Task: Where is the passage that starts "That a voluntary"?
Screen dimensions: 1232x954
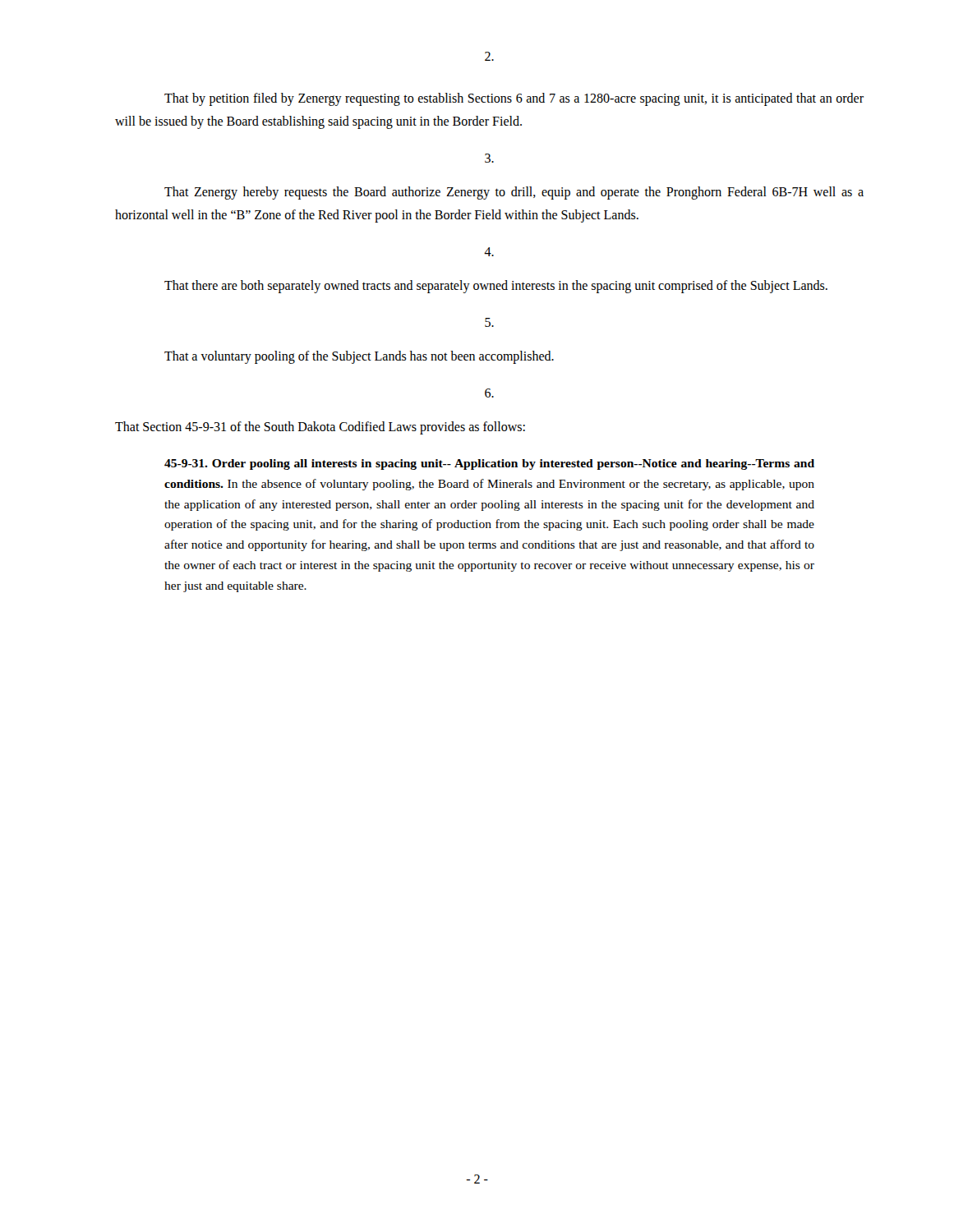Action: (359, 356)
